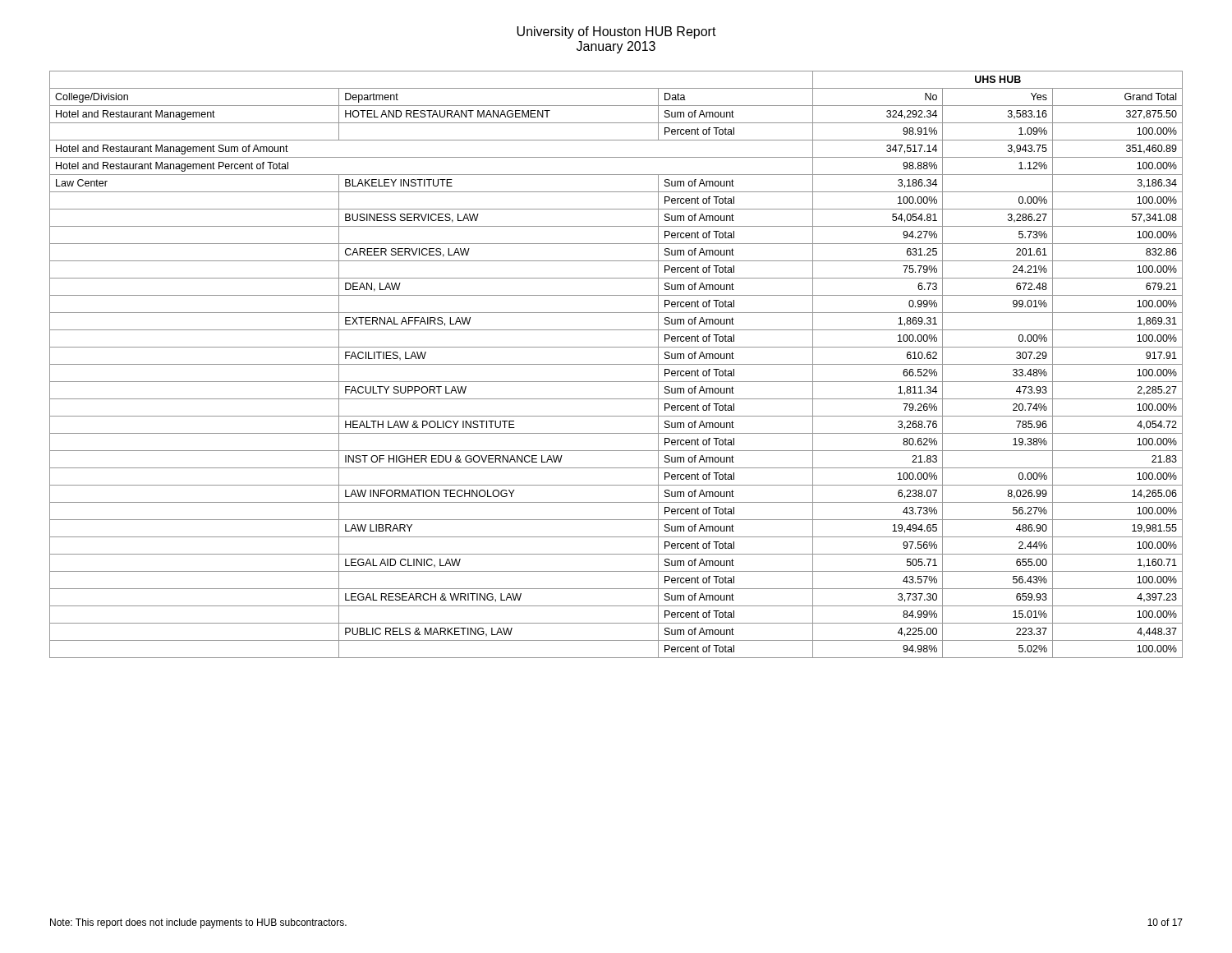Locate the table with the text "LEGAL AID CLINIC, LAW"
Screen dimensions: 953x1232
(x=616, y=364)
